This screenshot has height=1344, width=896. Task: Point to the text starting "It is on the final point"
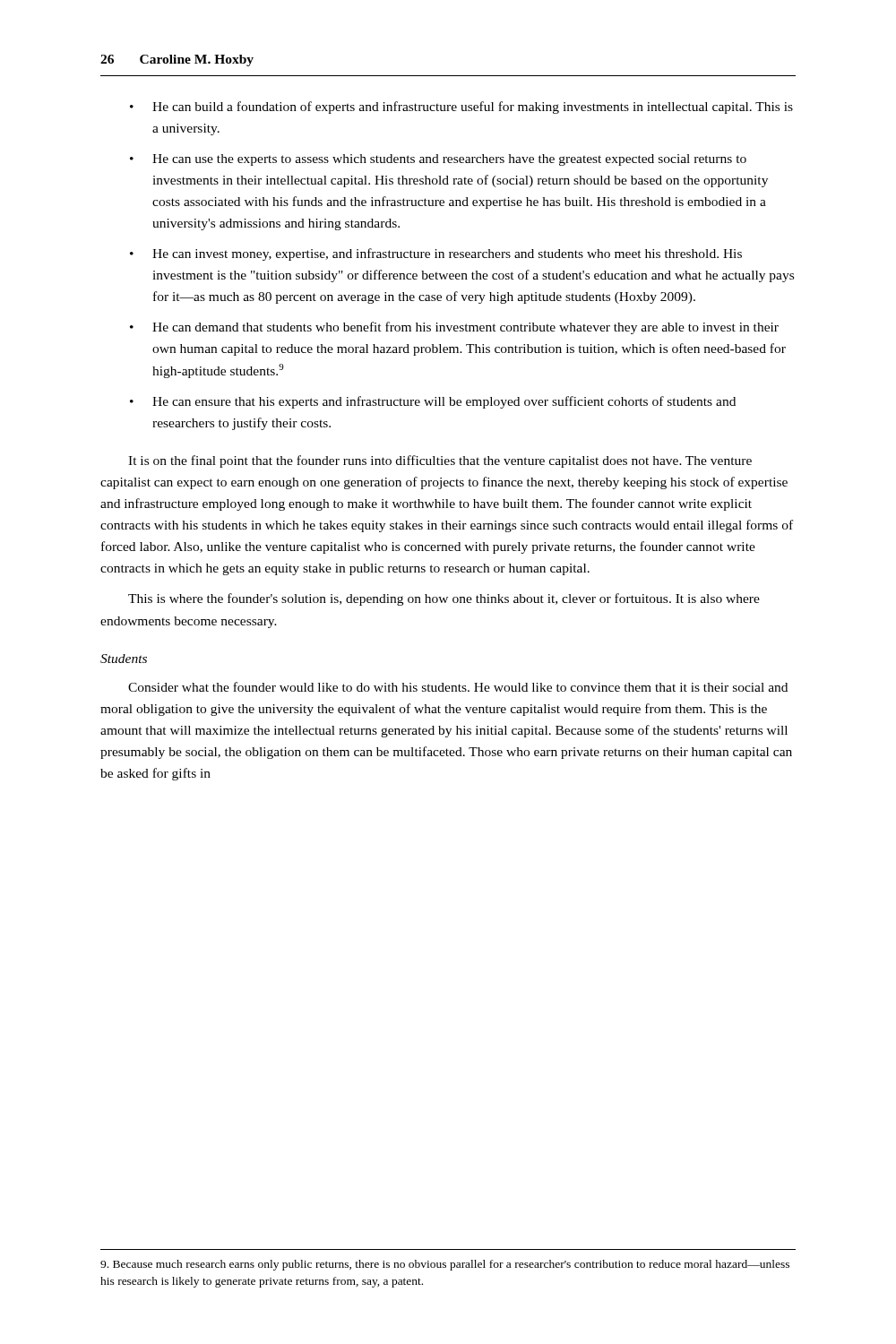(x=447, y=514)
